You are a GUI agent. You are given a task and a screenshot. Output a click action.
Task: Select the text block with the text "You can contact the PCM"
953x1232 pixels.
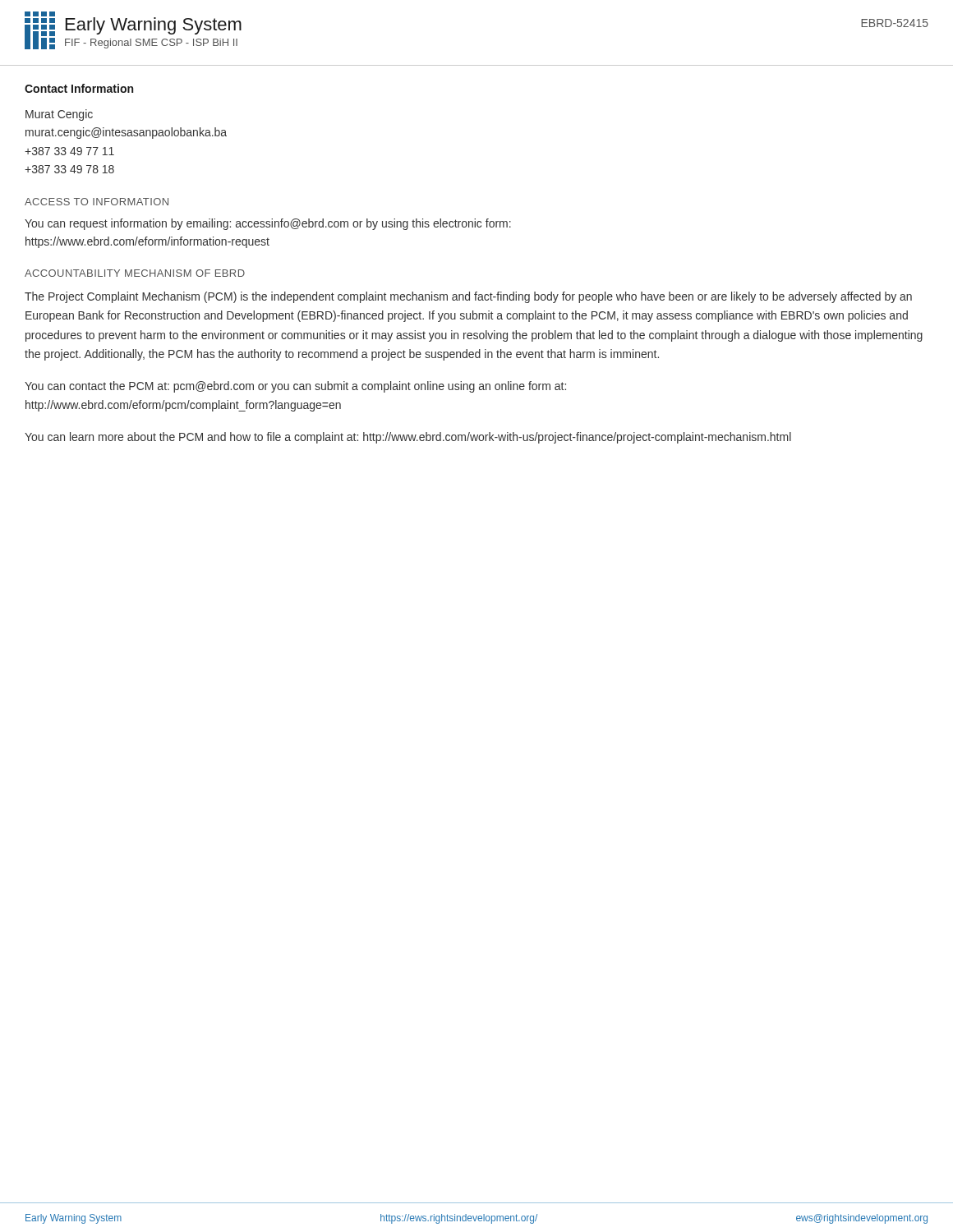point(296,395)
